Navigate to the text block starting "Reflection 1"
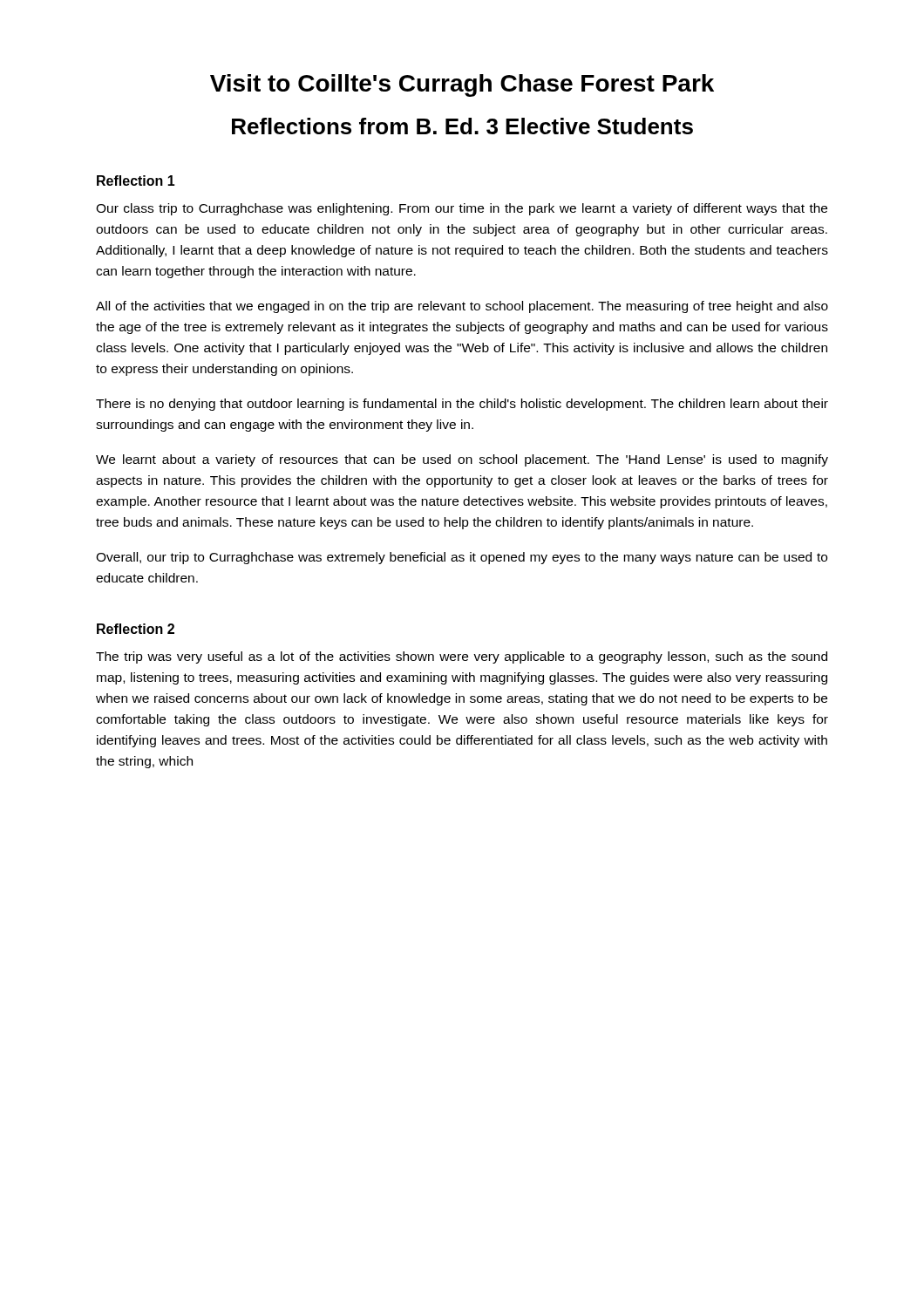Screen dimensions: 1308x924 click(x=136, y=181)
